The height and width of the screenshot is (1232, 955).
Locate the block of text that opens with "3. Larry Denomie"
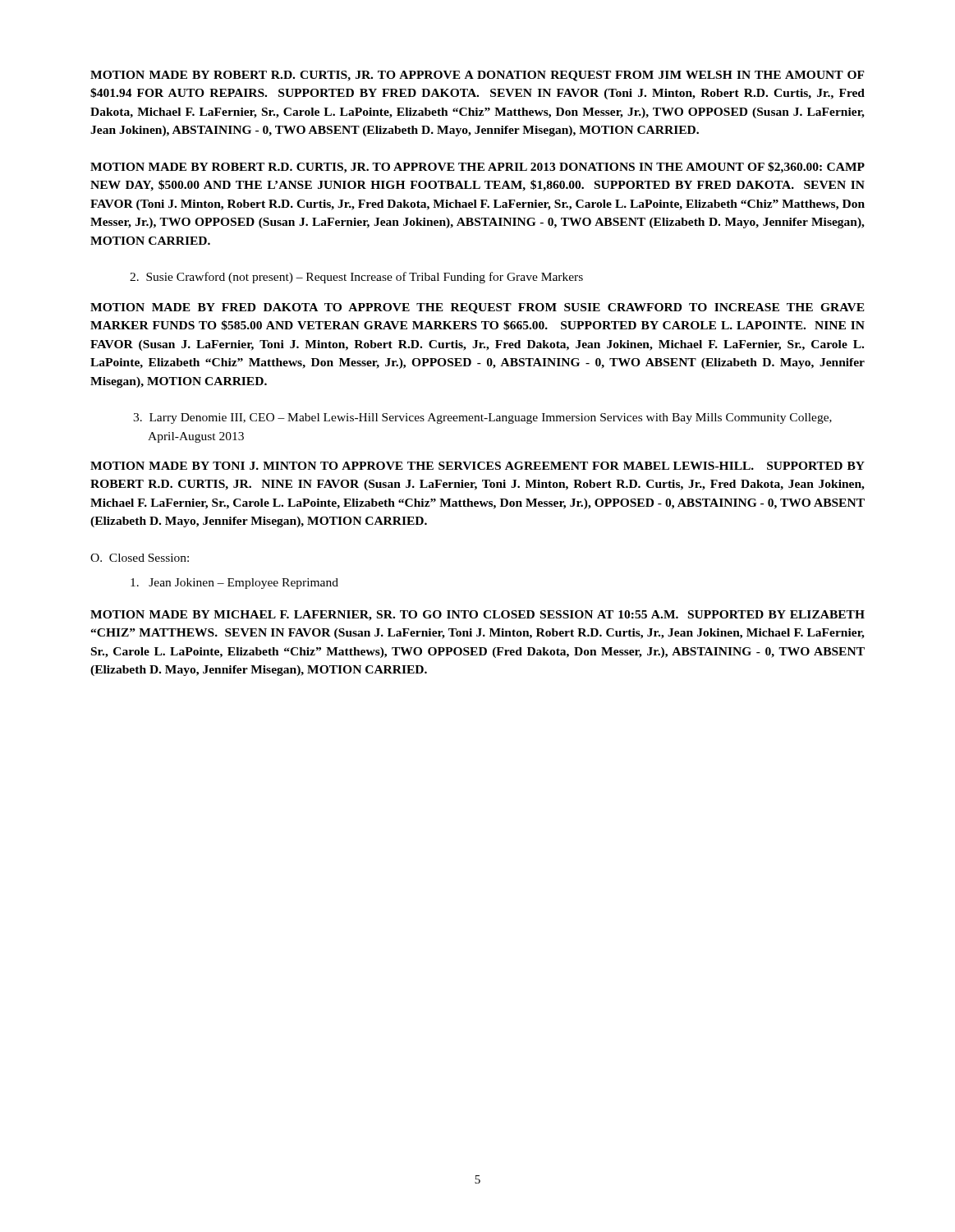click(483, 426)
